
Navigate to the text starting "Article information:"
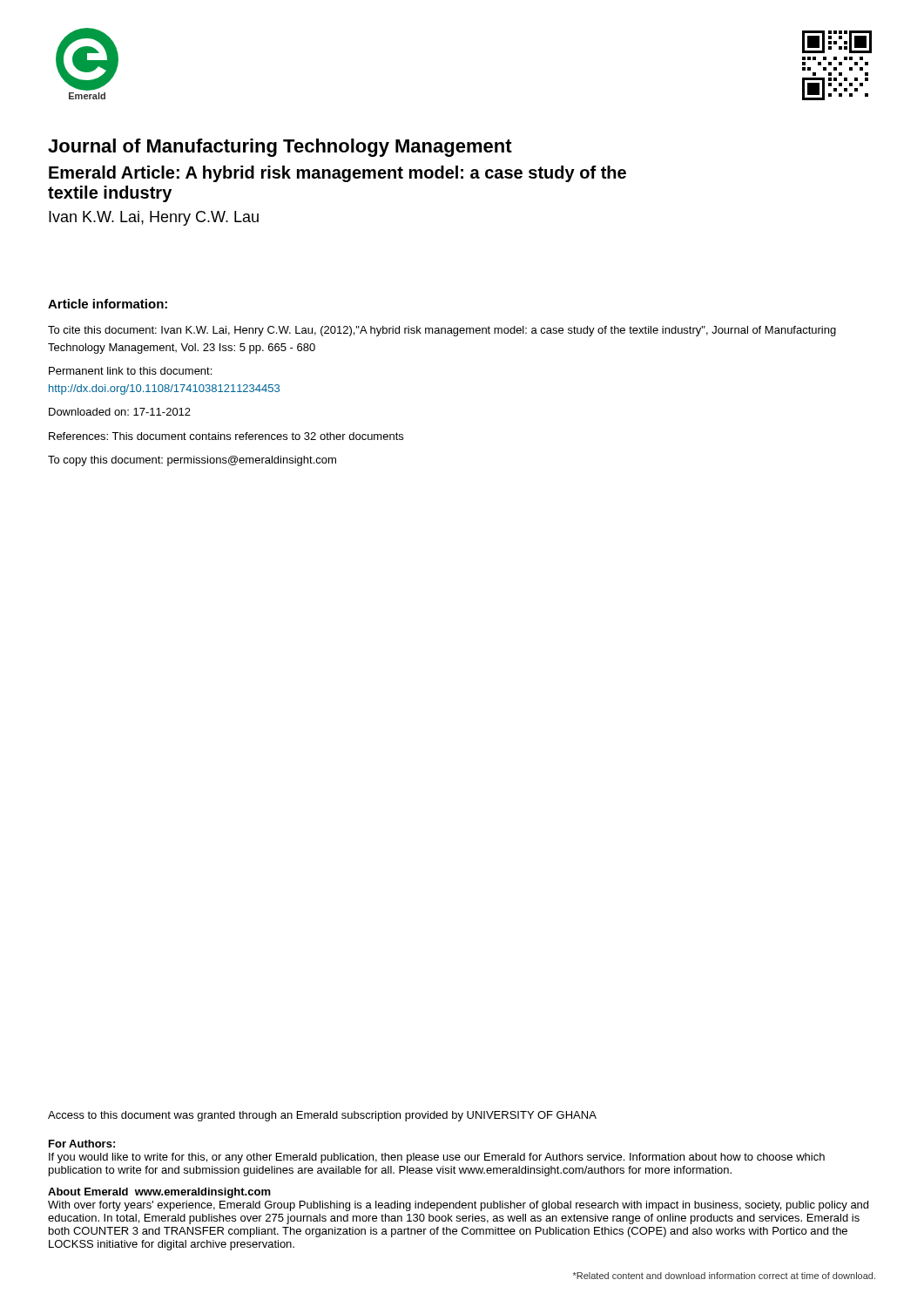click(108, 304)
